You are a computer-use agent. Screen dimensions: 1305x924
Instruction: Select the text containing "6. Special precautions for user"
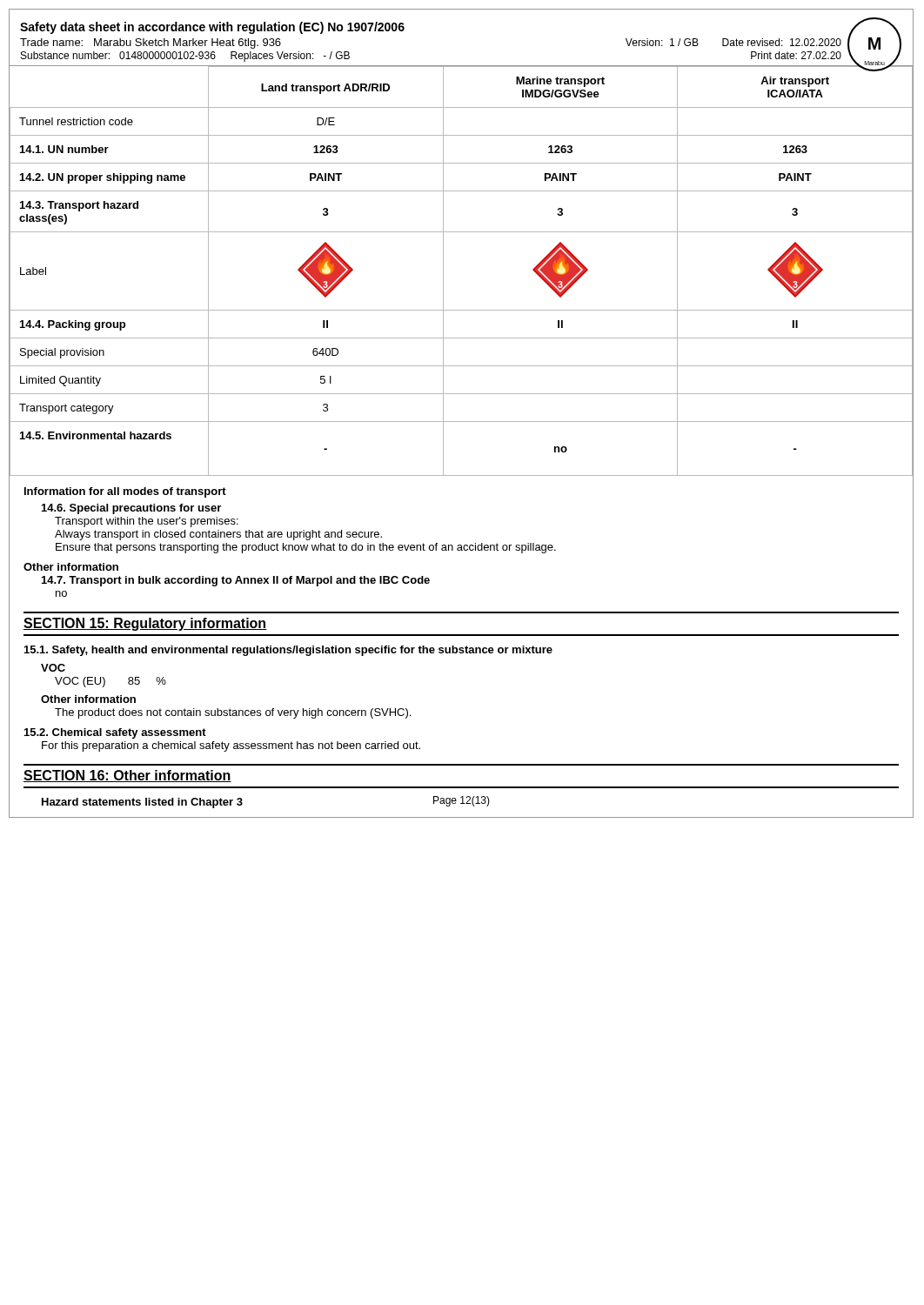point(131,508)
